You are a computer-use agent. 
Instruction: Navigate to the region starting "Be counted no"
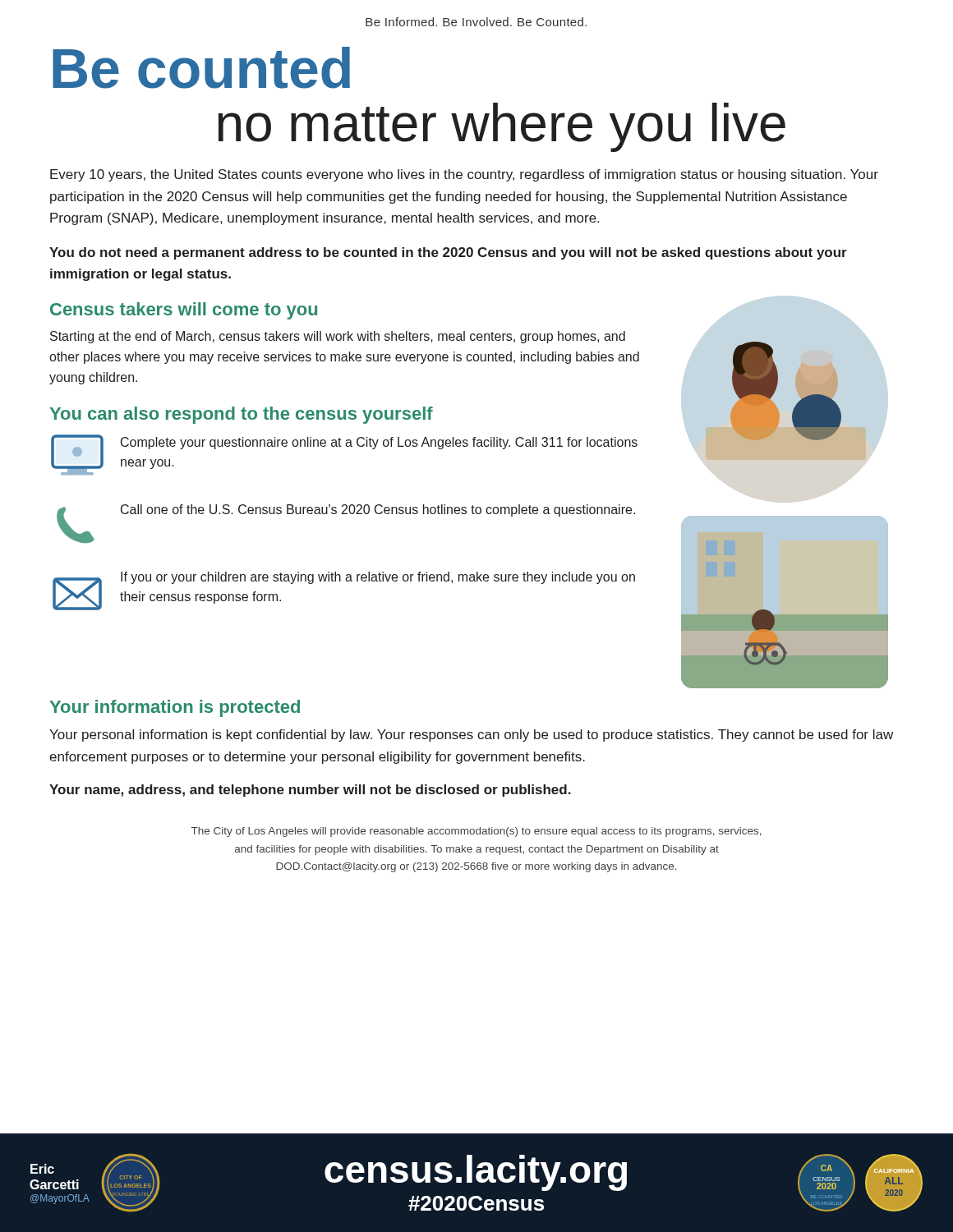476,94
